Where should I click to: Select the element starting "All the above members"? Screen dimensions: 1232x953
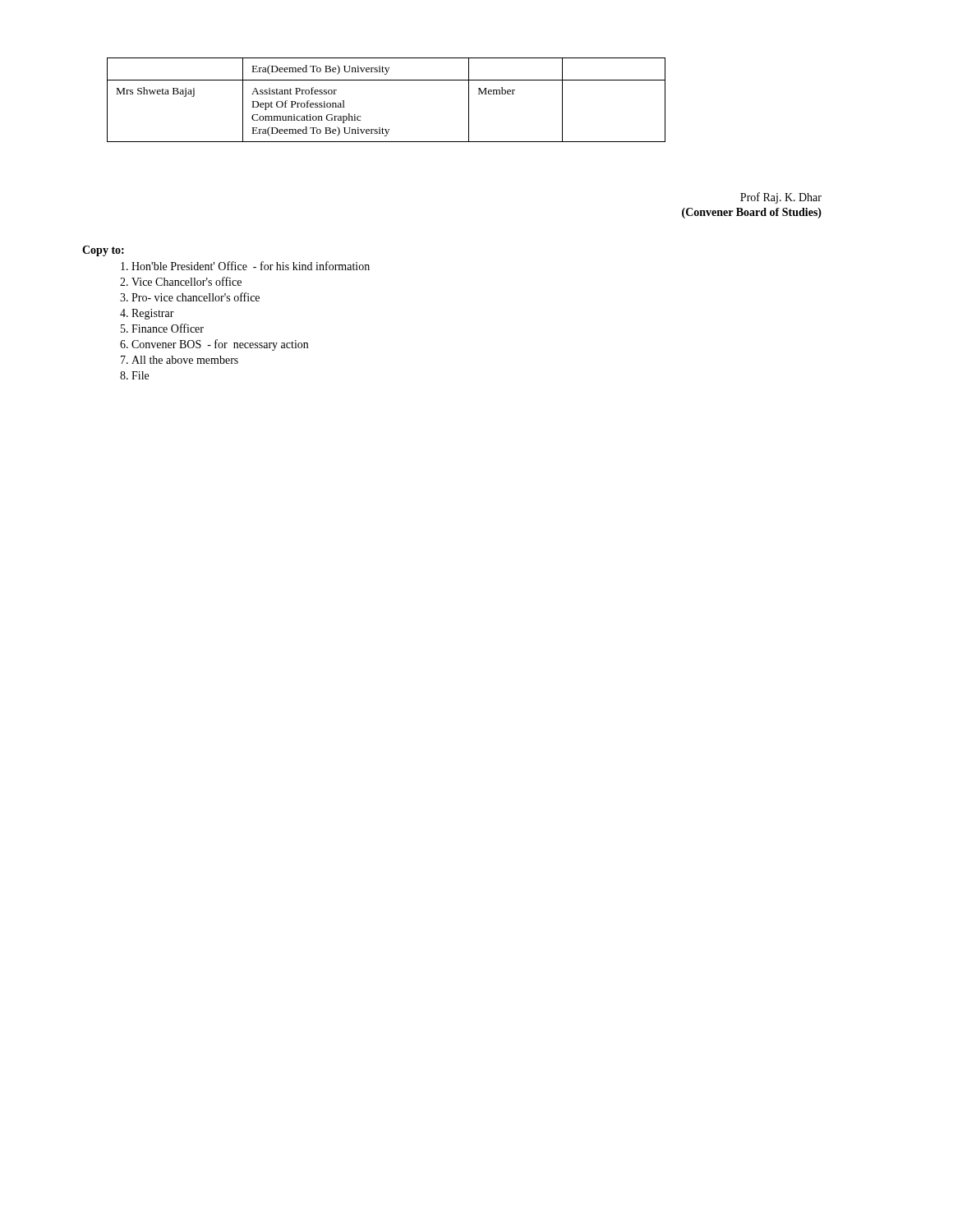185,360
